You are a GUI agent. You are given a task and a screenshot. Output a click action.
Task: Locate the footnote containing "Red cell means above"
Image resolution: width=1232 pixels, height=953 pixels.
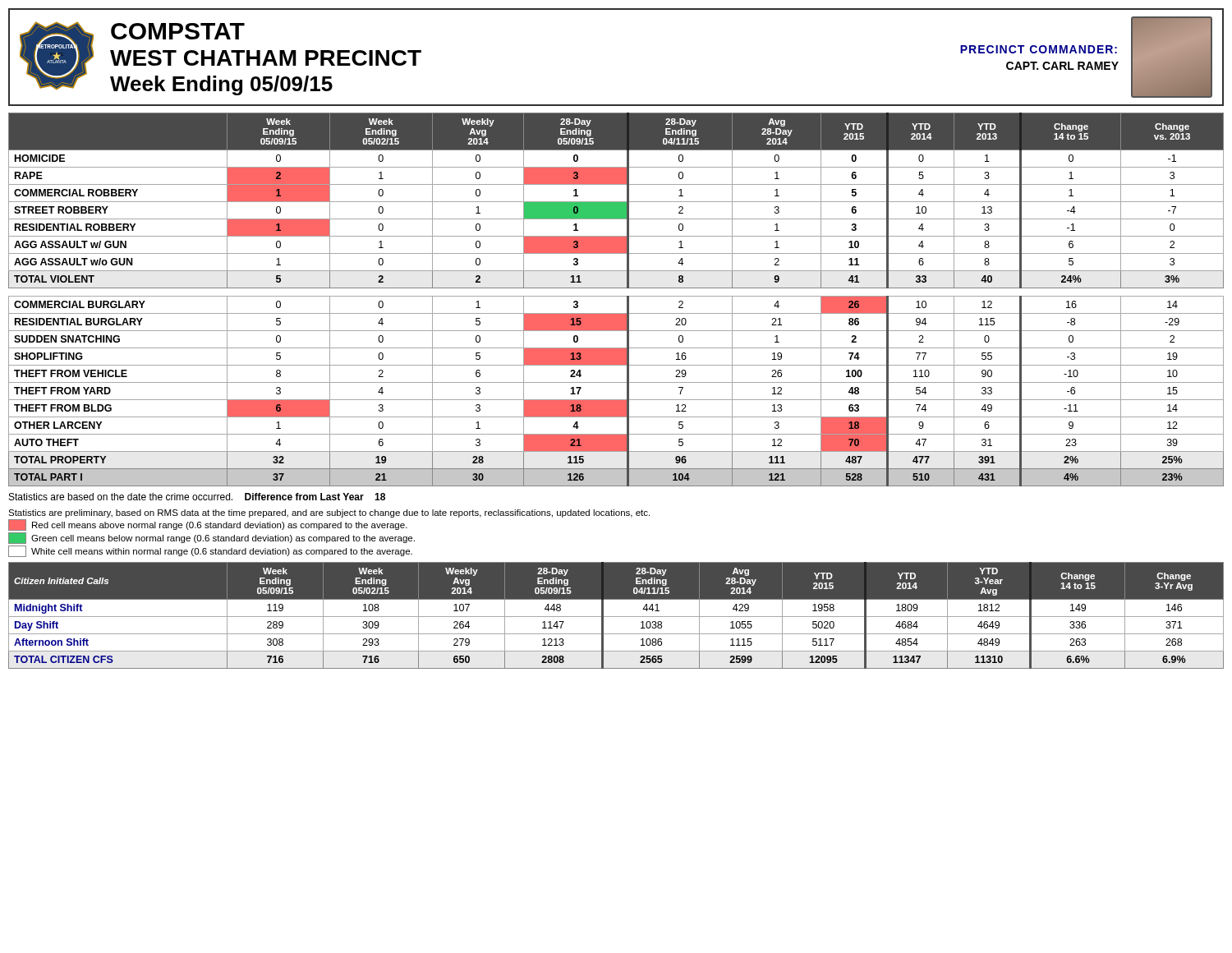point(208,525)
